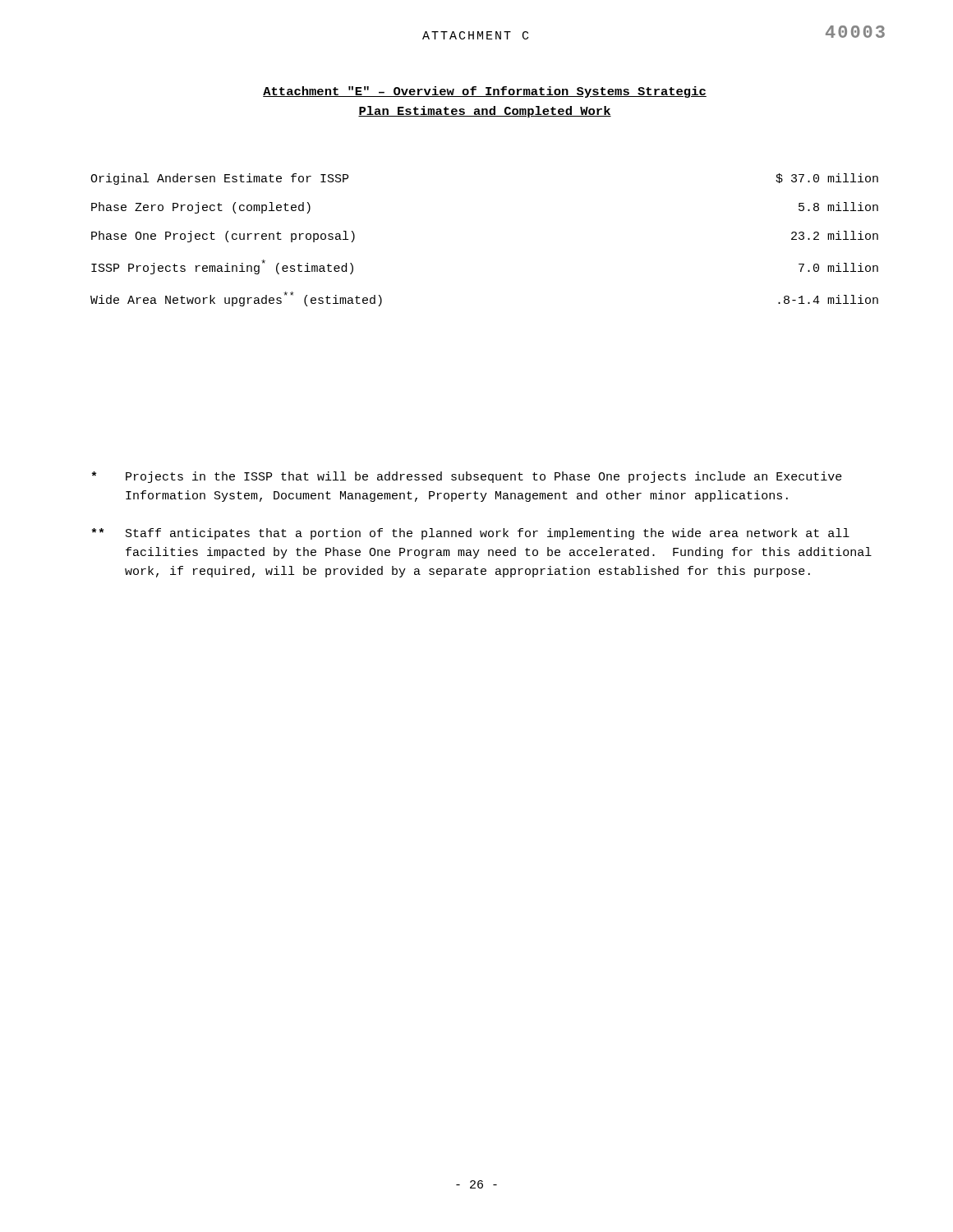
Task: Click on the text block that says "Wide Area Network"
Action: (234, 299)
